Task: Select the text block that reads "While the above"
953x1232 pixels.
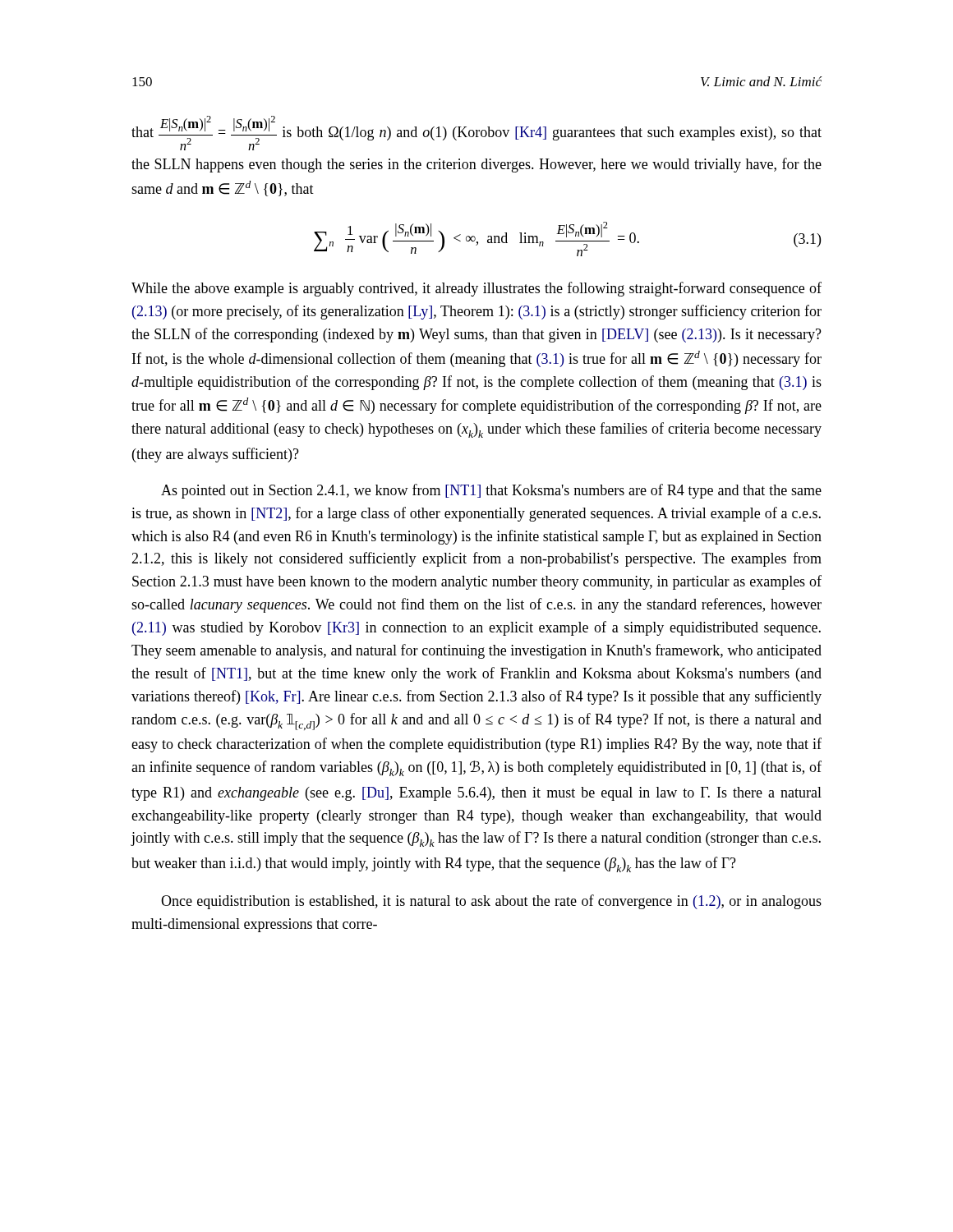Action: [476, 372]
